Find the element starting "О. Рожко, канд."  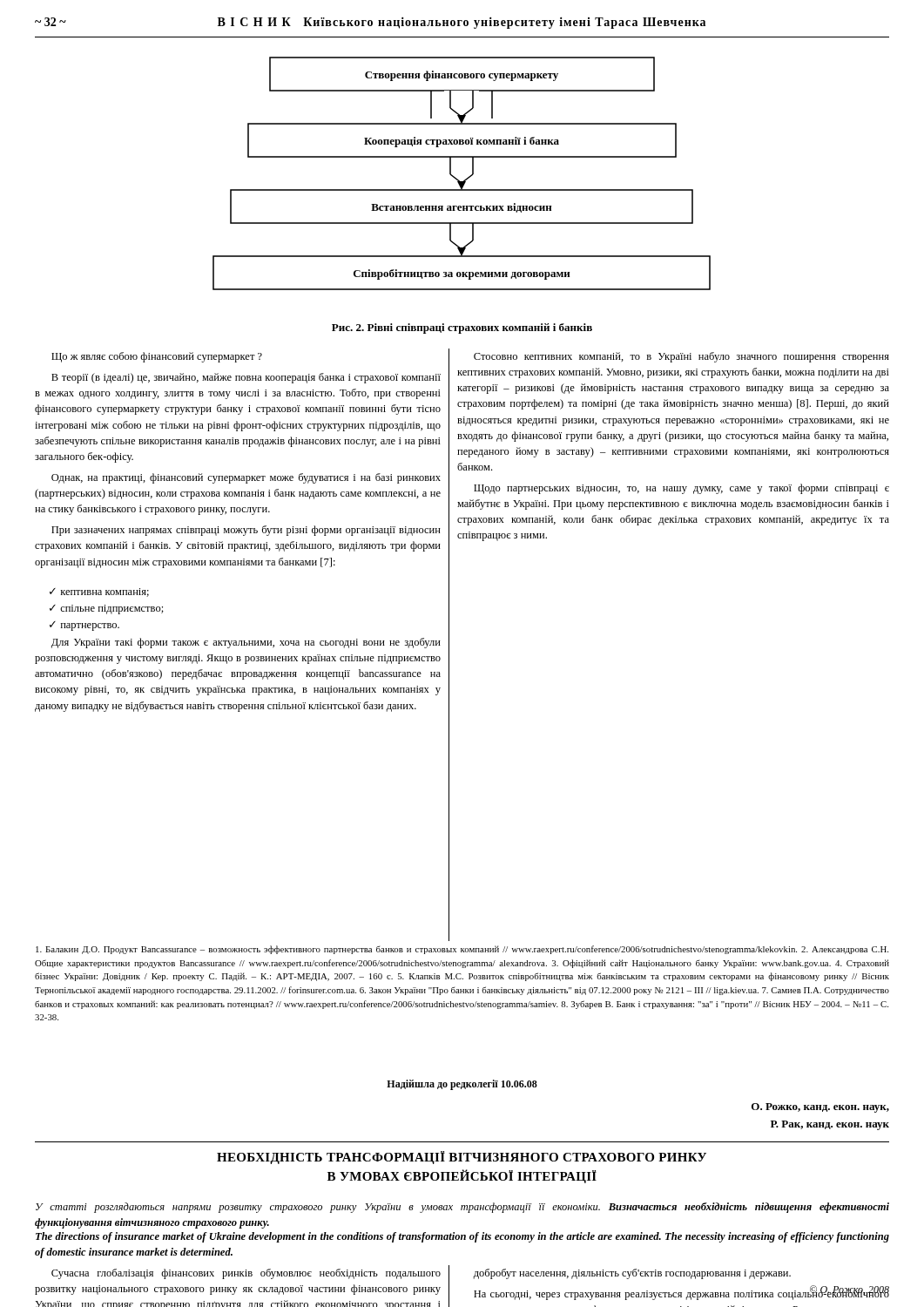820,1115
